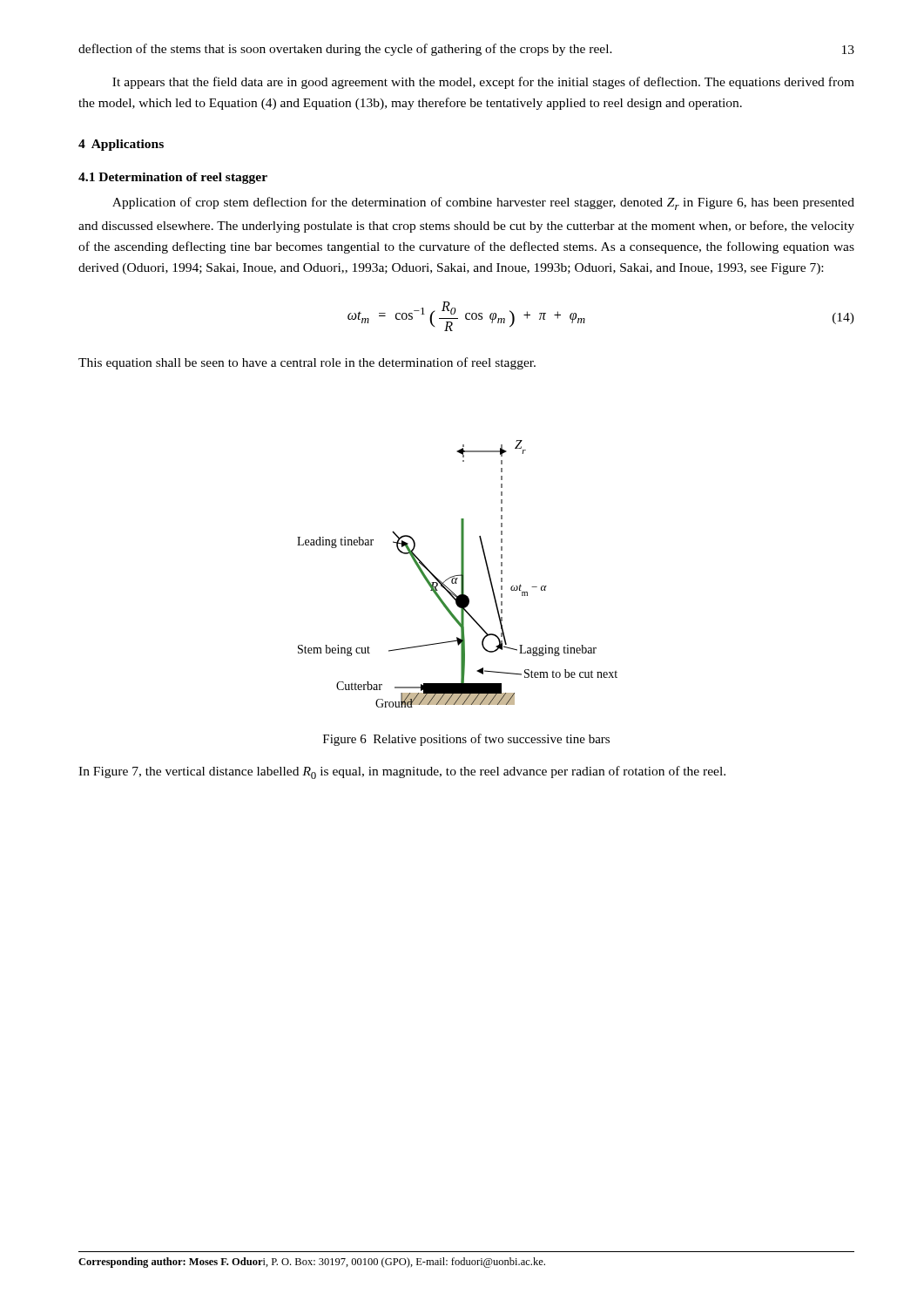Select the block starting "Application of crop stem deflection for the determination"
The width and height of the screenshot is (924, 1307).
pyautogui.click(x=466, y=235)
